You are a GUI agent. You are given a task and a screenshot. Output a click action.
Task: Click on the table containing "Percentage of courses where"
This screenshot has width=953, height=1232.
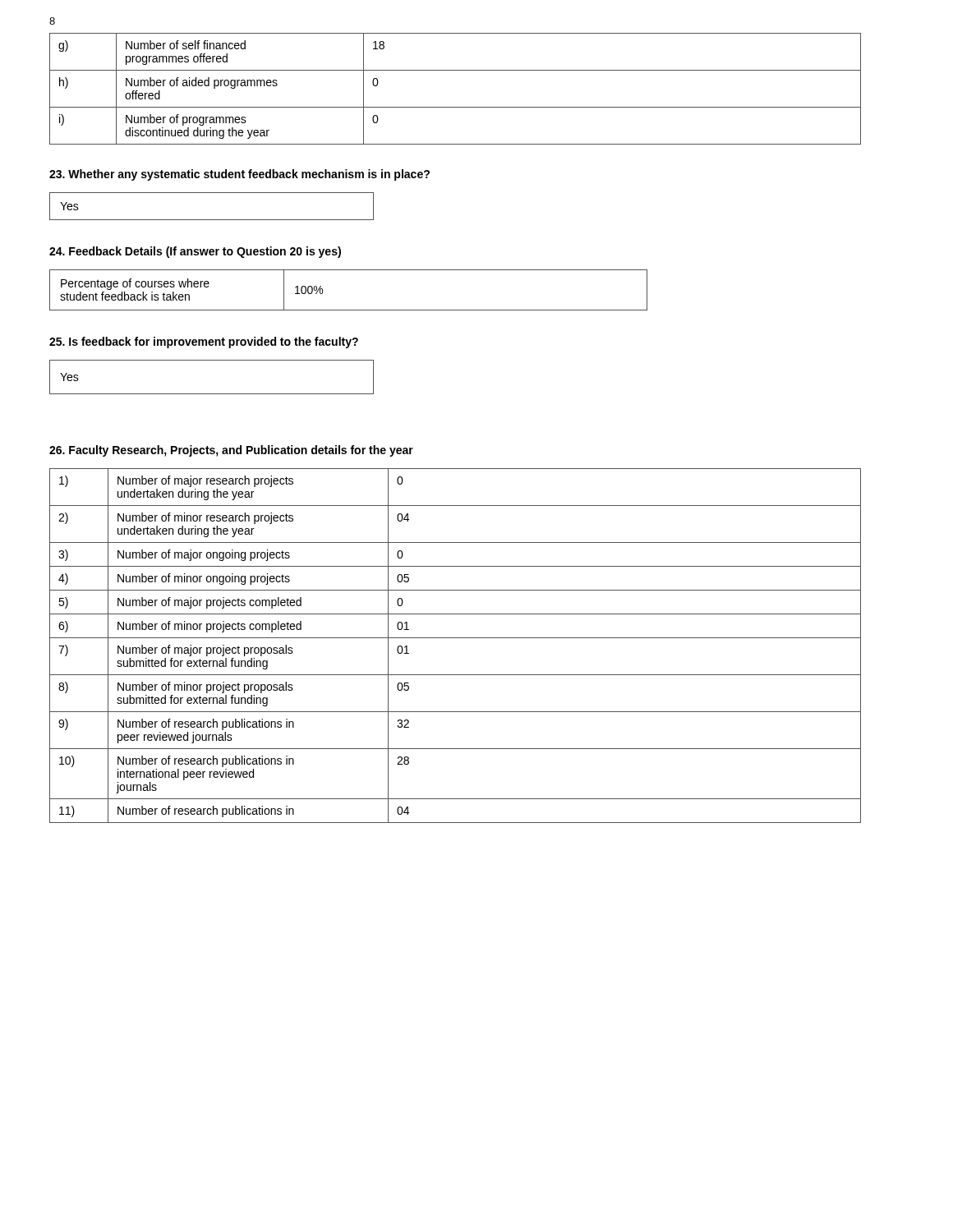[x=476, y=290]
